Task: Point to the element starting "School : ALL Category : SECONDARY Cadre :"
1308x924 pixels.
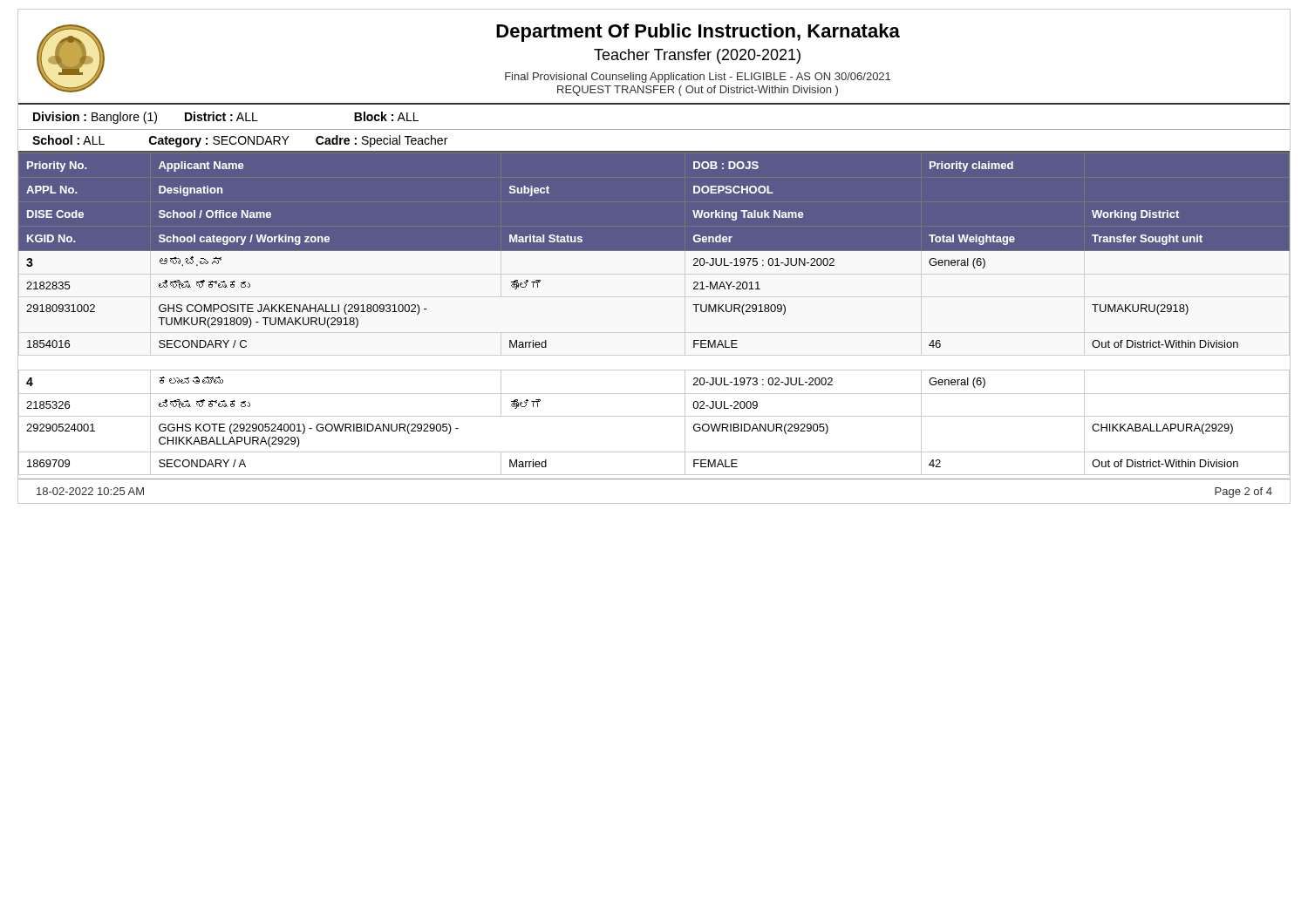Action: tap(240, 140)
